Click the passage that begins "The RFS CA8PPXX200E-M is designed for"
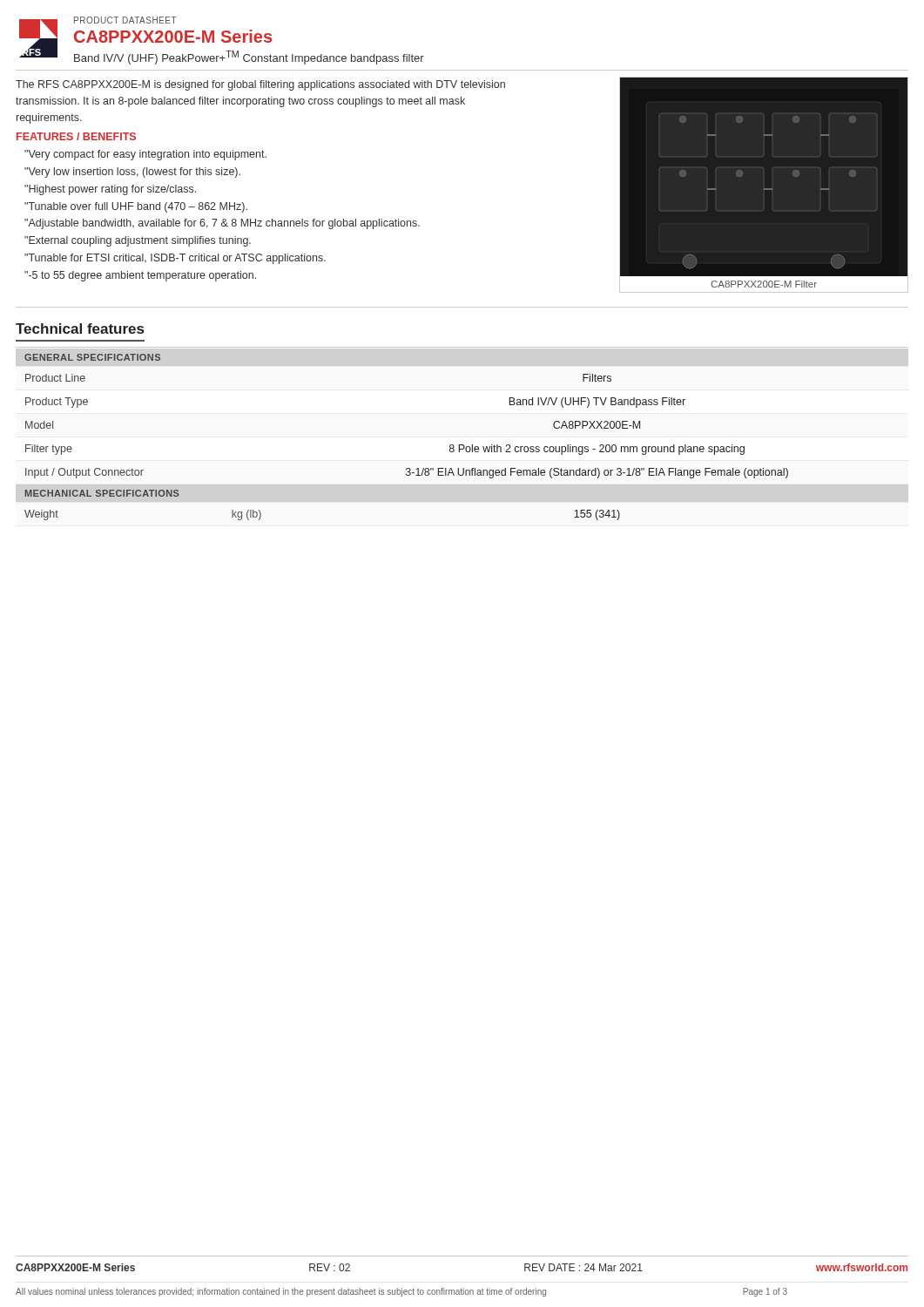The image size is (924, 1307). (260, 85)
